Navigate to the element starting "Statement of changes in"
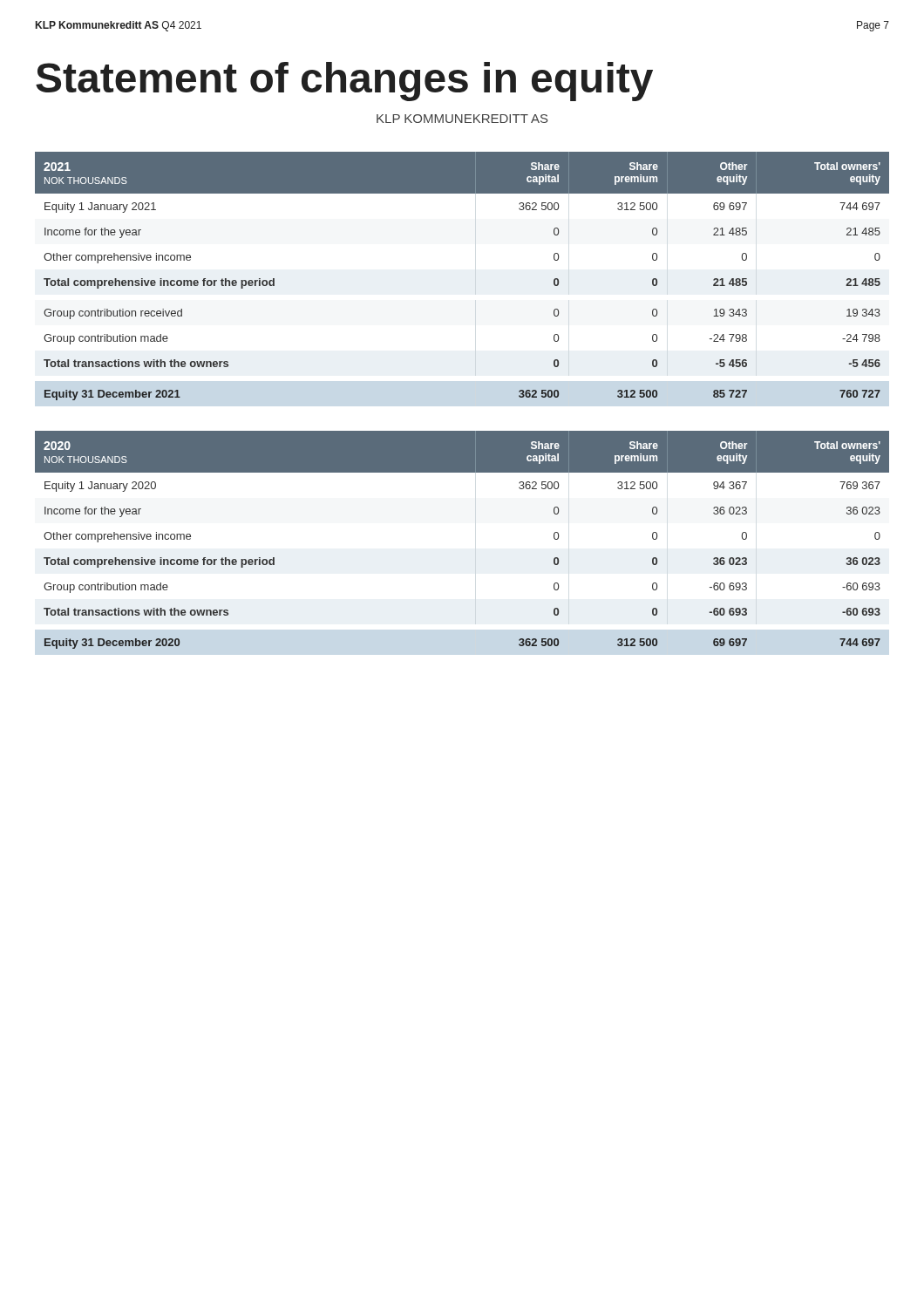 click(x=344, y=78)
